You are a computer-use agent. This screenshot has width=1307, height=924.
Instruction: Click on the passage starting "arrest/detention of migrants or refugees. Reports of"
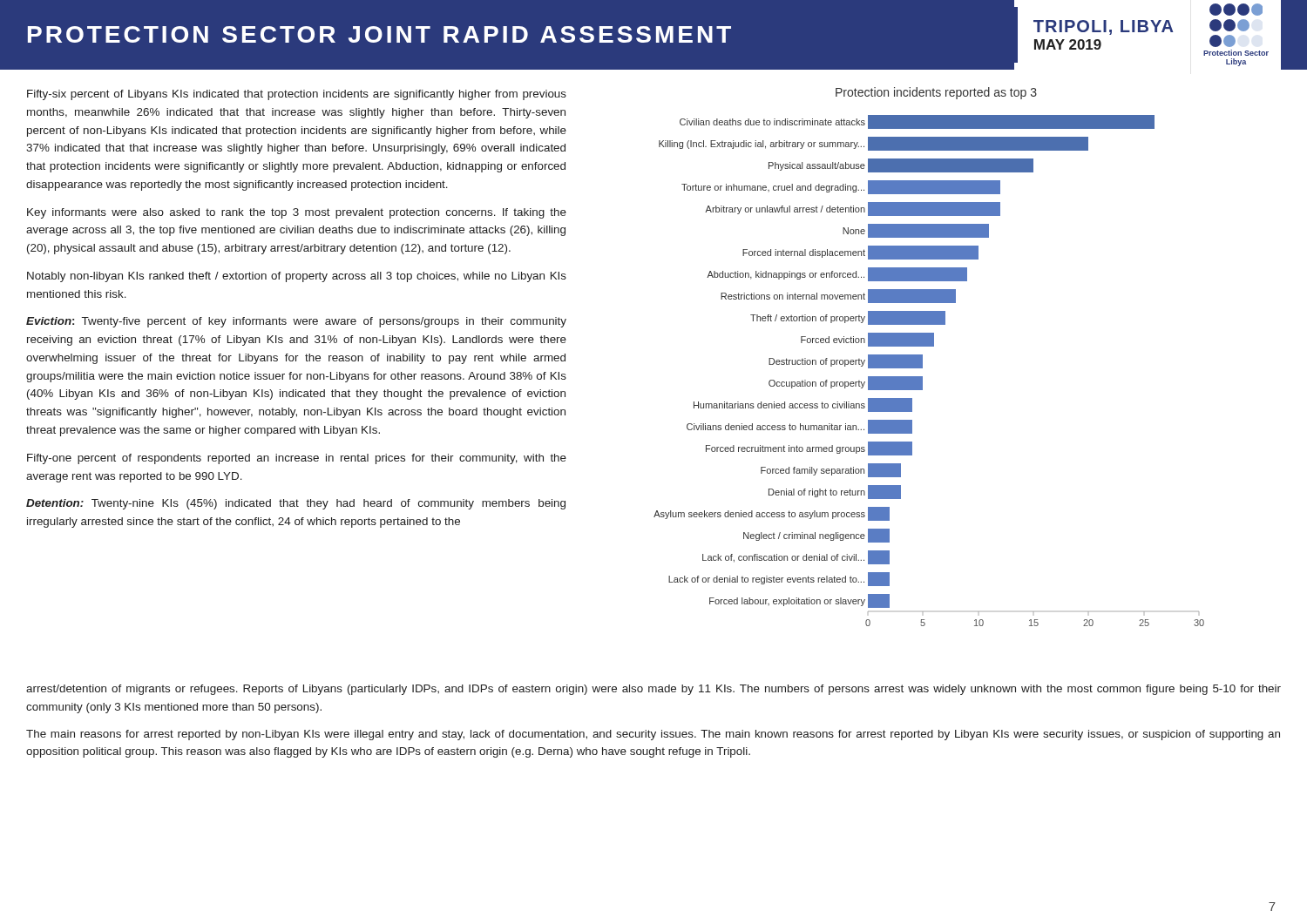click(x=654, y=697)
